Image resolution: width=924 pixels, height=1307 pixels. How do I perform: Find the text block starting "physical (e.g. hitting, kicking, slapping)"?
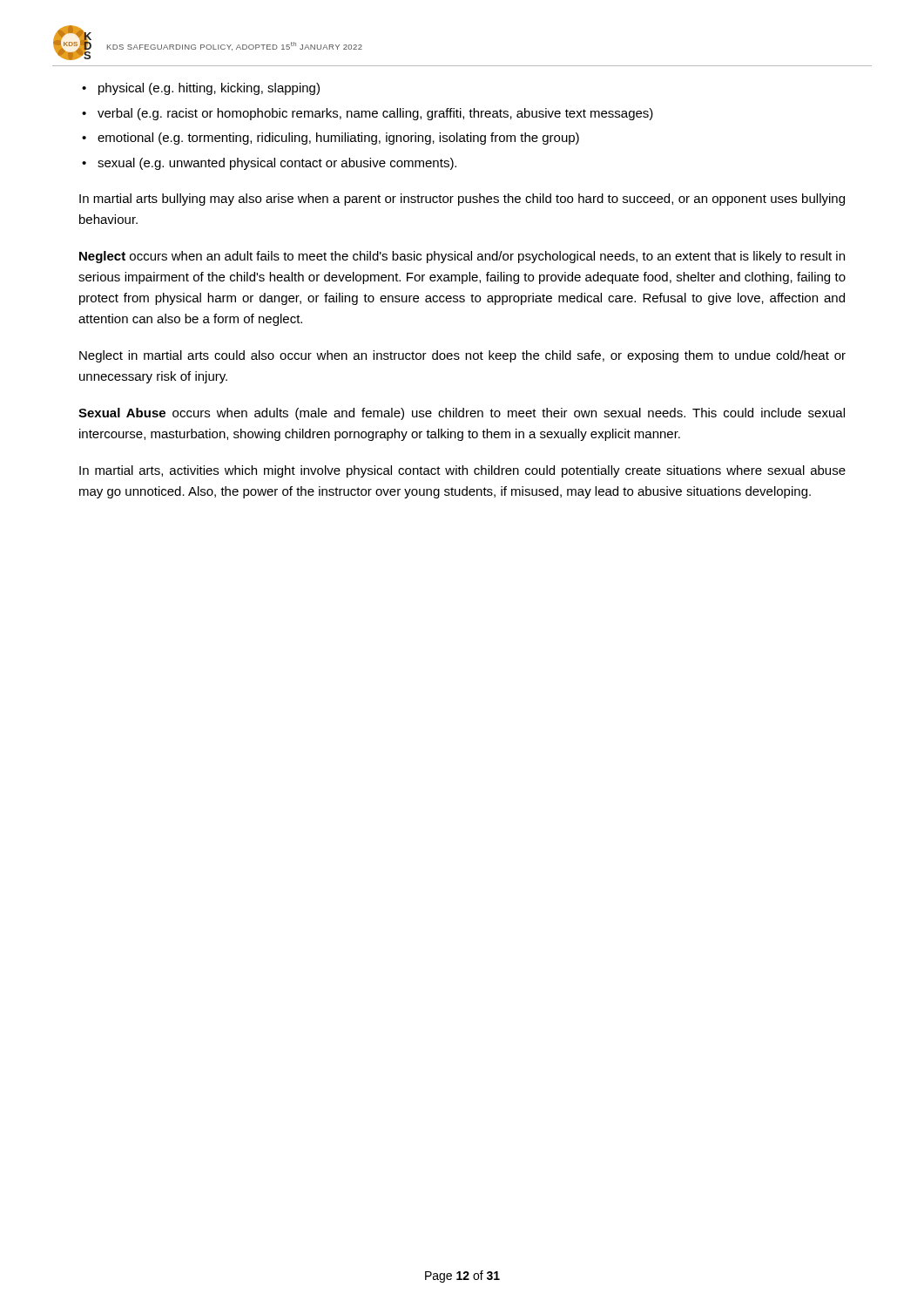(201, 89)
